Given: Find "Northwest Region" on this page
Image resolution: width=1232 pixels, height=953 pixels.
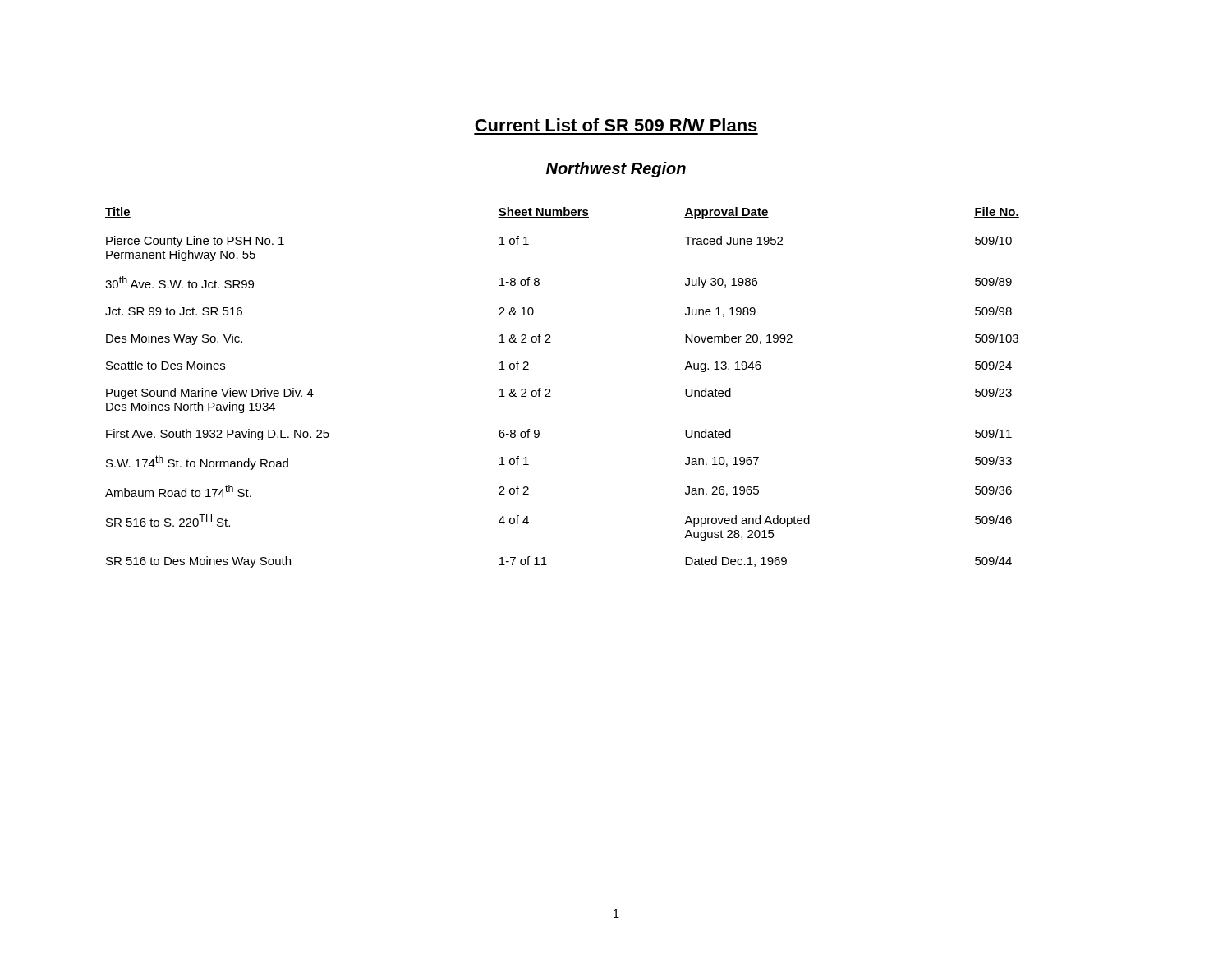Looking at the screenshot, I should (616, 168).
